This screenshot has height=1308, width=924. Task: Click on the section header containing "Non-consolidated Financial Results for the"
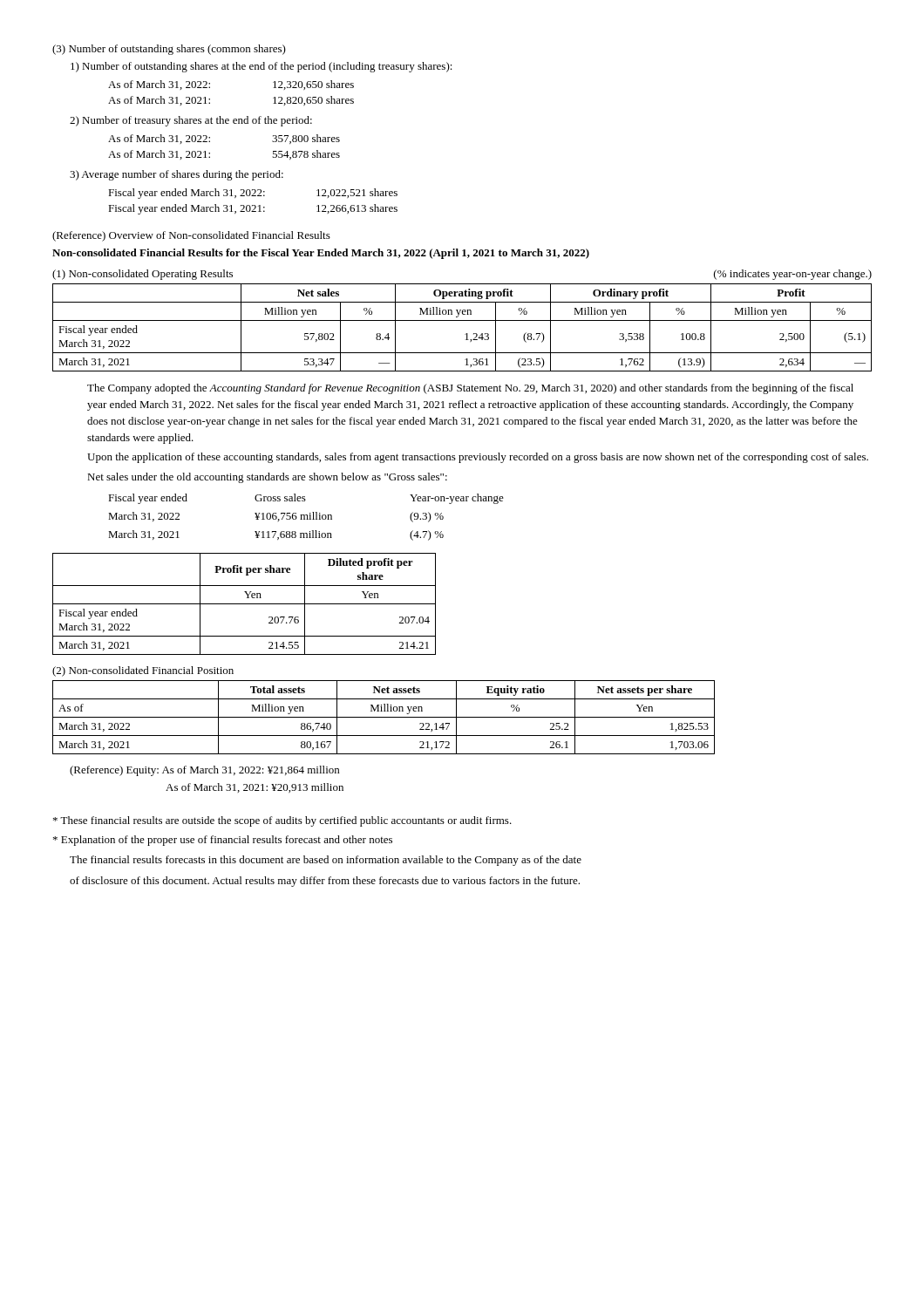pos(462,253)
